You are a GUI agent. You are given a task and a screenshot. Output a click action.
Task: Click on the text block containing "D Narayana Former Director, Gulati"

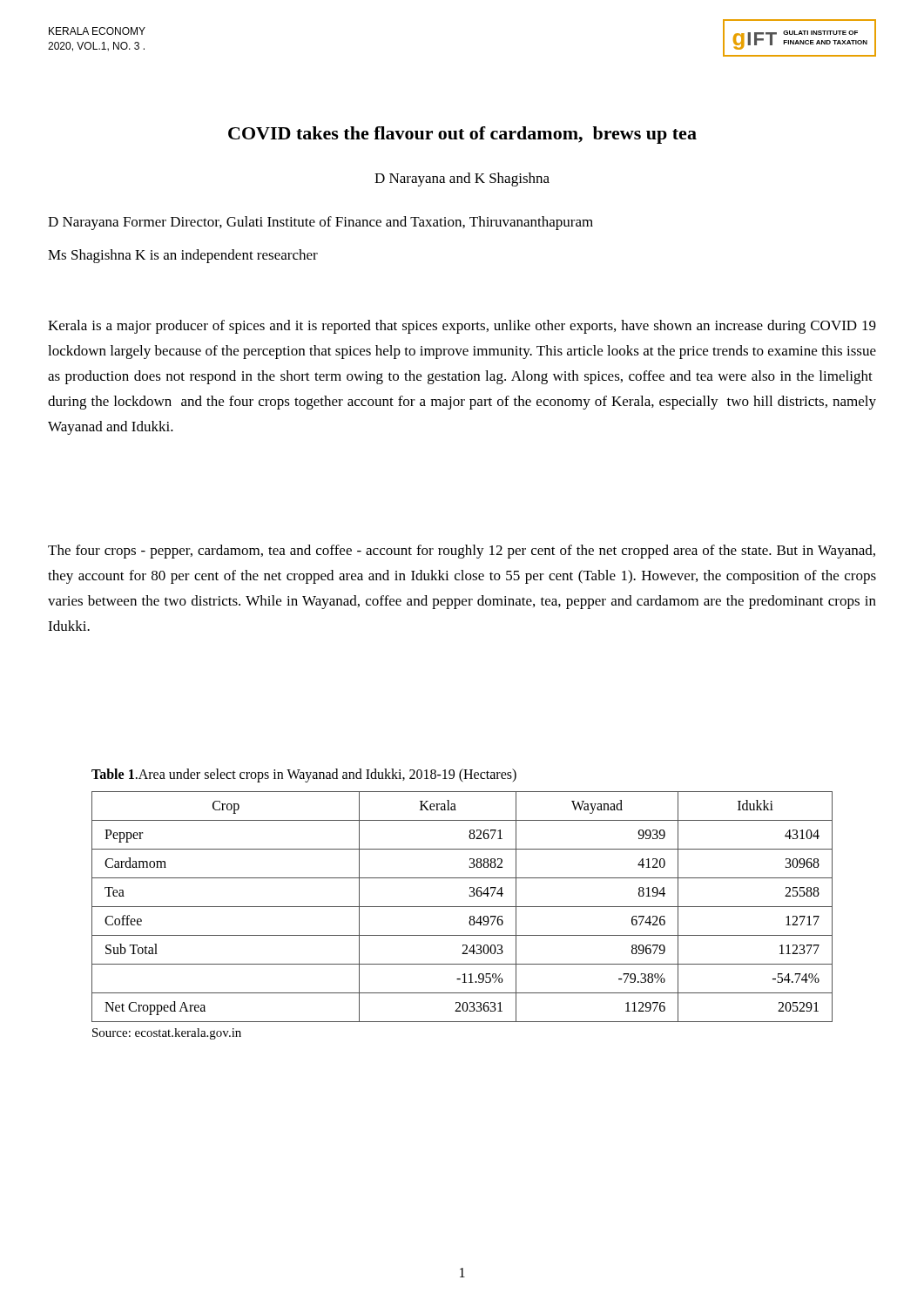point(321,222)
